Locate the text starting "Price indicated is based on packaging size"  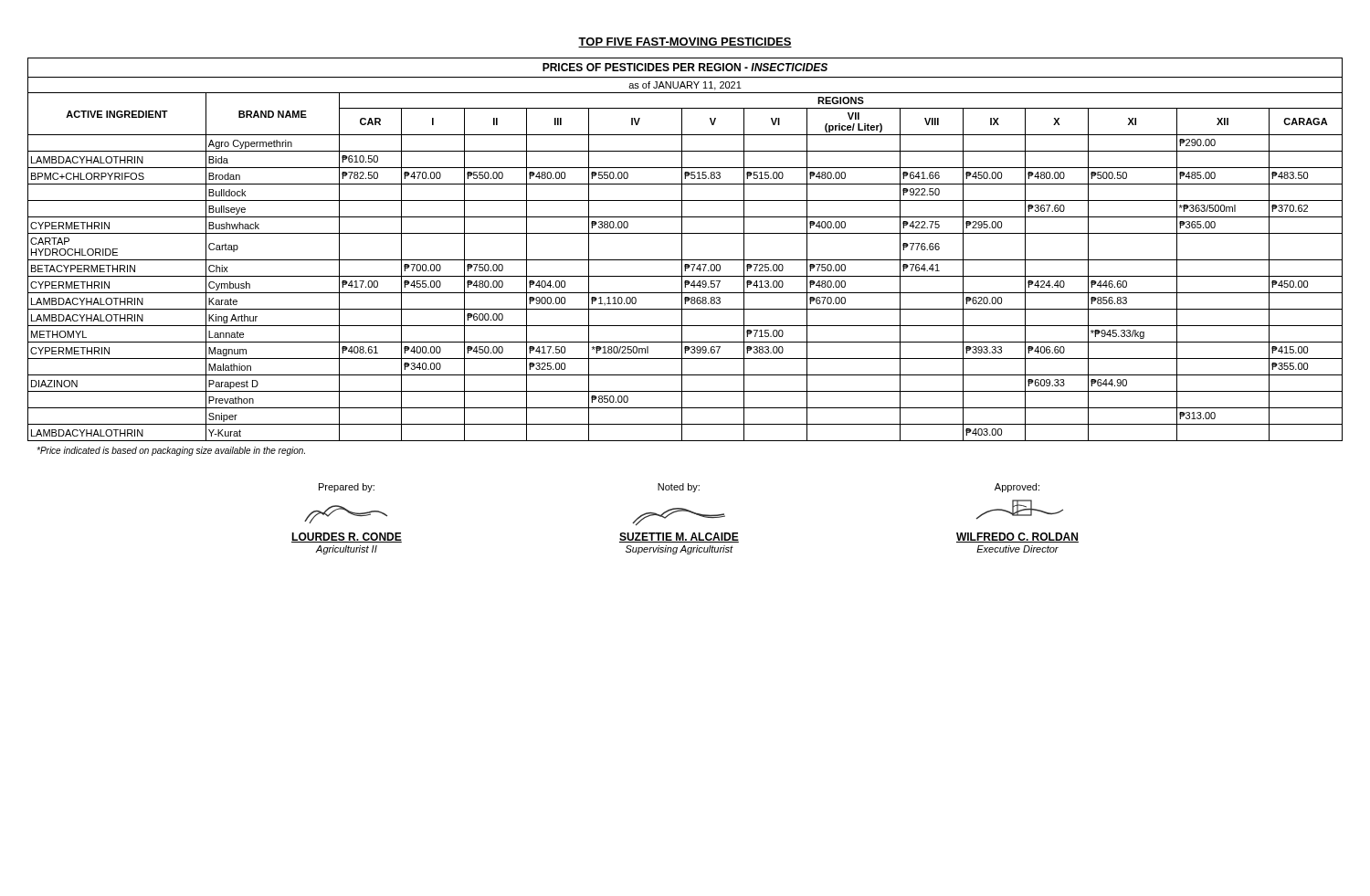pyautogui.click(x=171, y=451)
